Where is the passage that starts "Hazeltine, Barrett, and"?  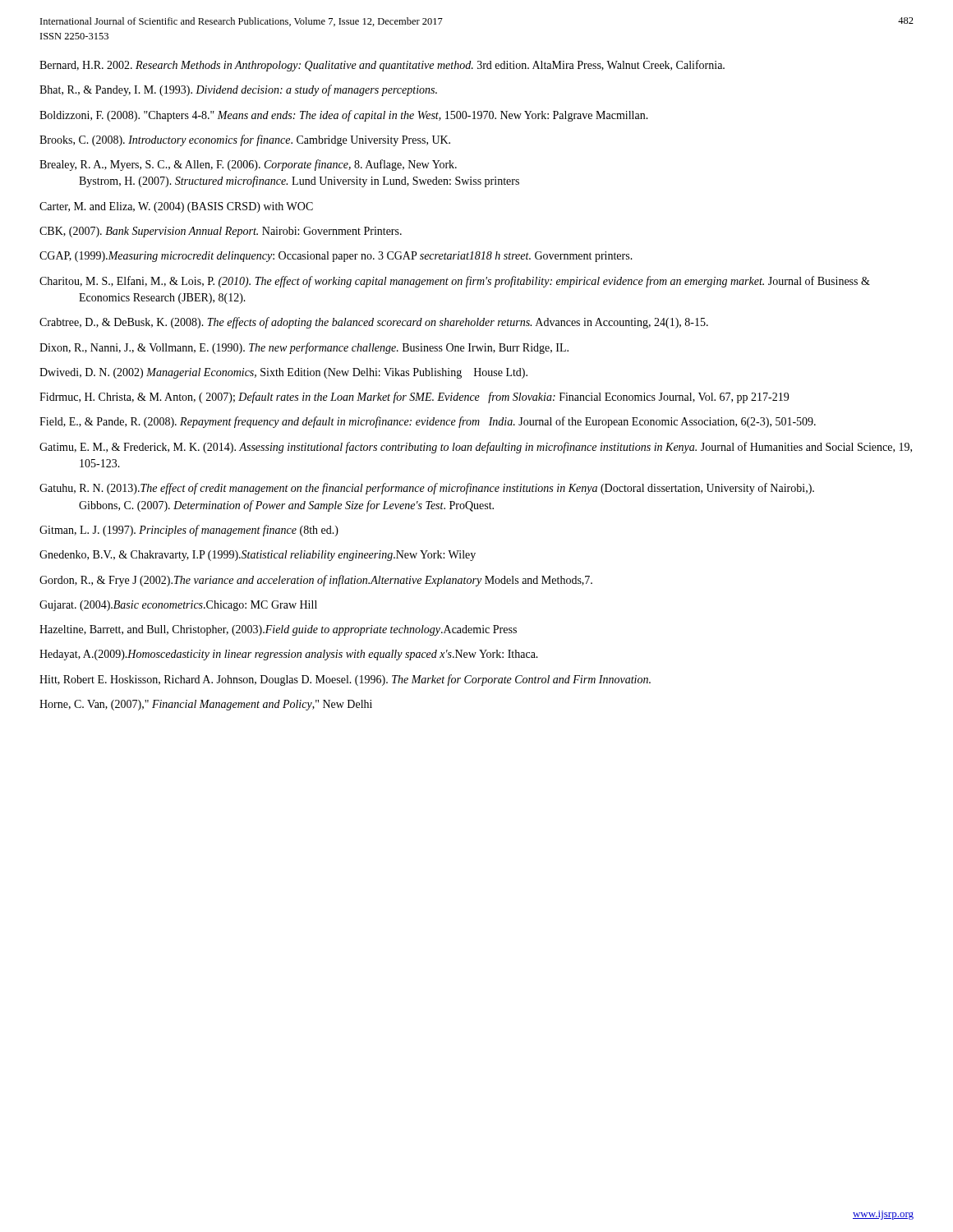click(278, 630)
